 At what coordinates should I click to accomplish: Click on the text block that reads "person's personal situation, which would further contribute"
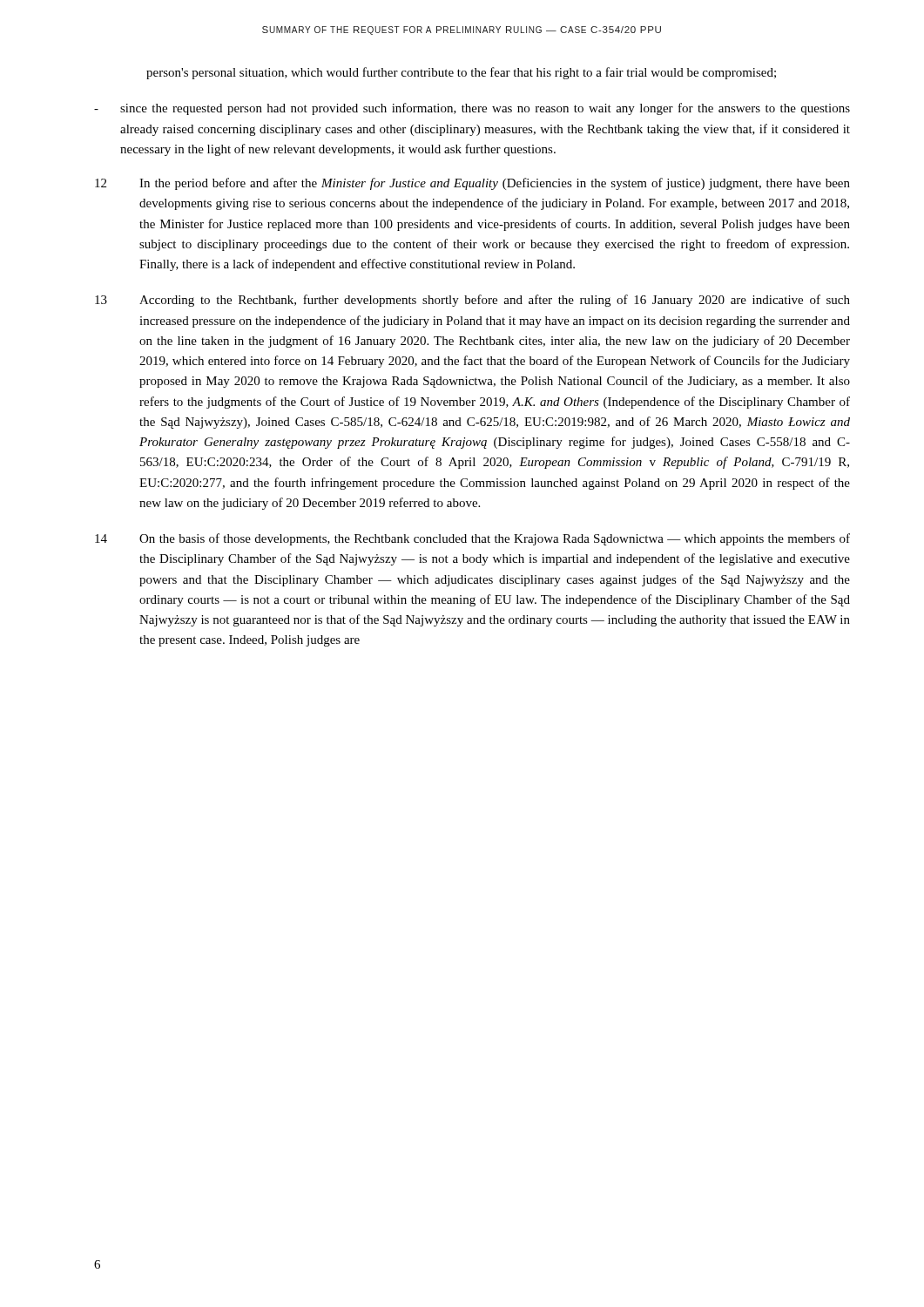[462, 72]
